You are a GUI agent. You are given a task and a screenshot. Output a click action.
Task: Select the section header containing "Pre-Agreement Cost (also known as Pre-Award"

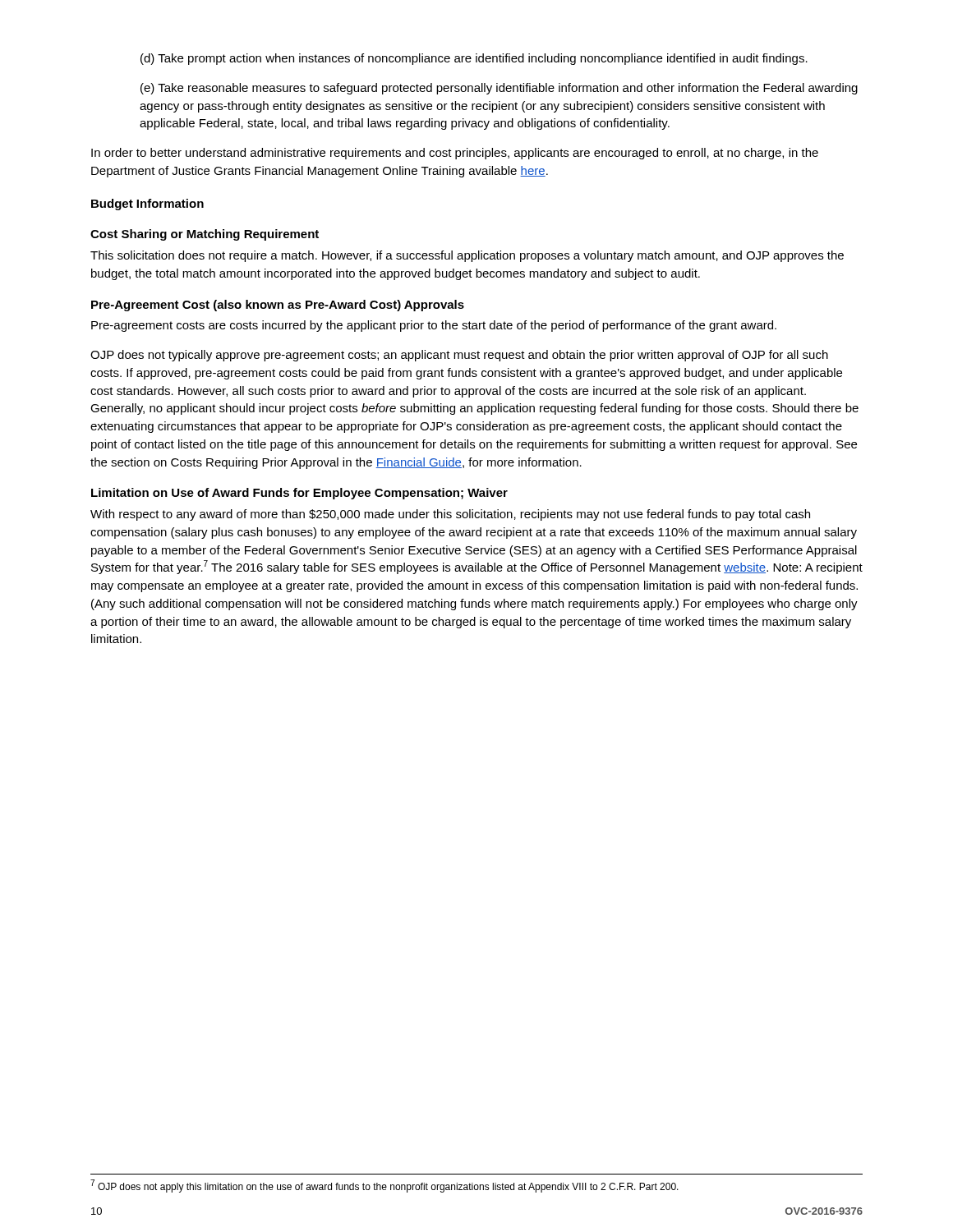coord(278,306)
